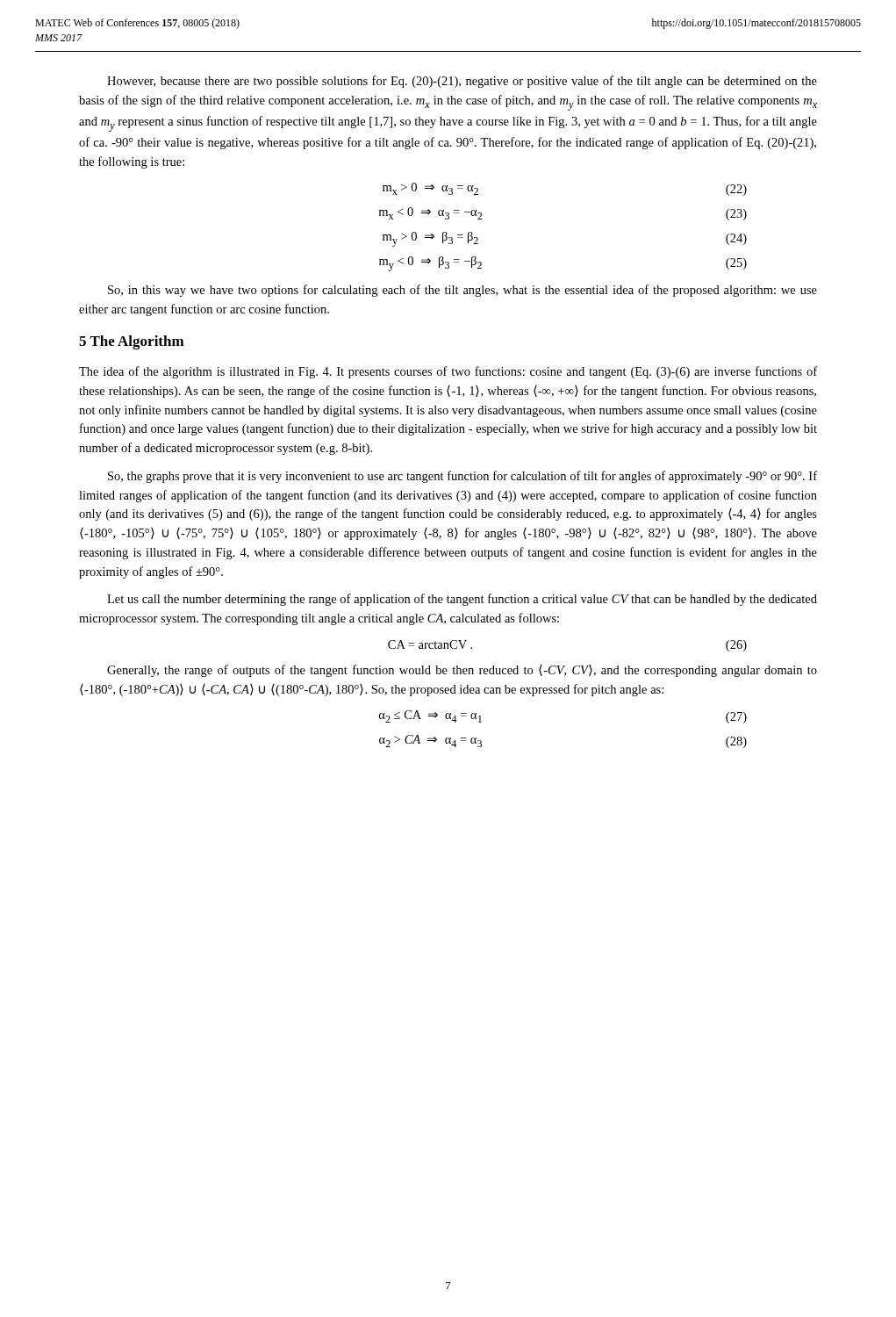Click on the section header with the text "5 The Algorithm"
This screenshot has width=896, height=1317.
coord(131,341)
